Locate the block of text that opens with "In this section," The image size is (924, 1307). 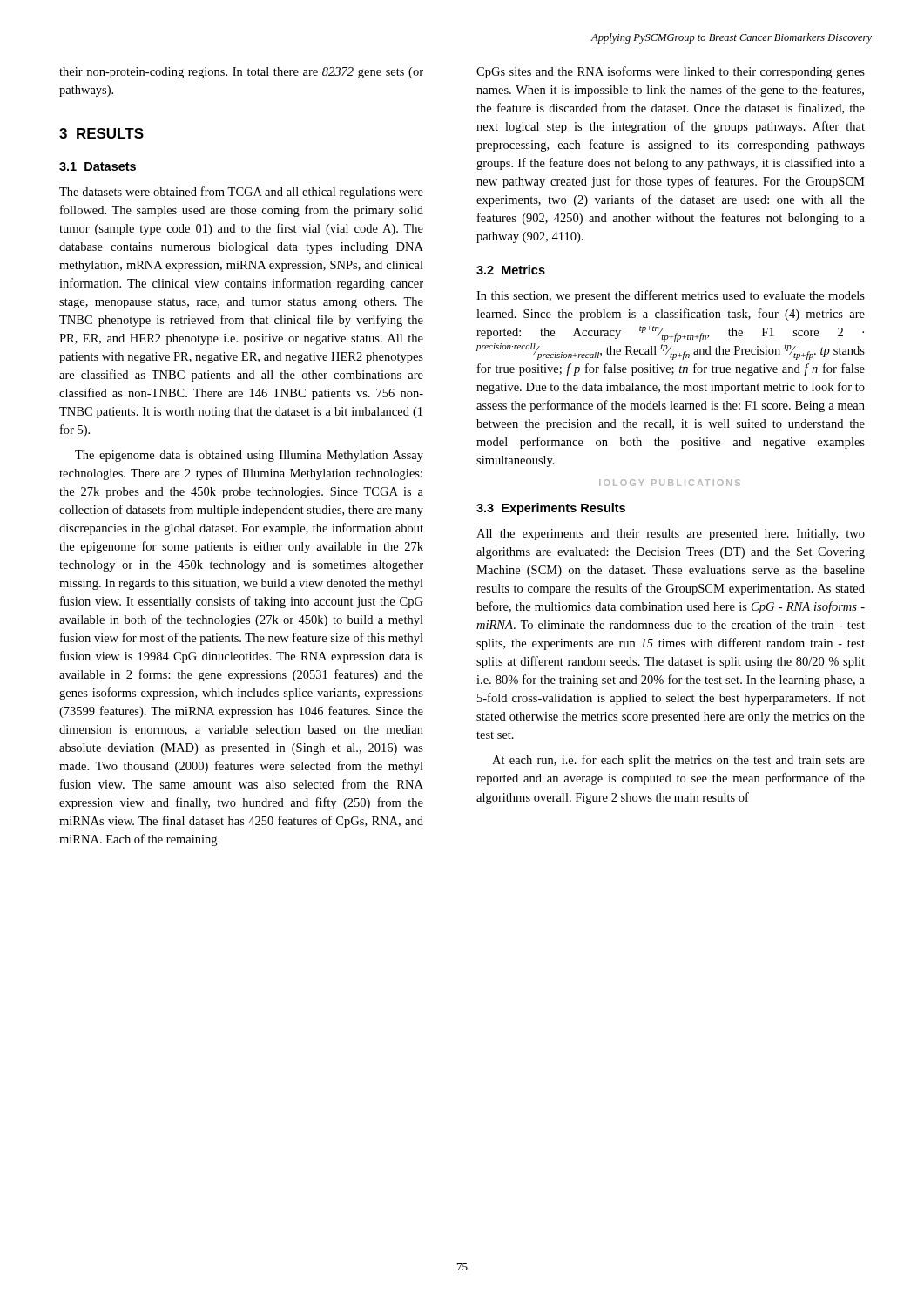pos(671,378)
